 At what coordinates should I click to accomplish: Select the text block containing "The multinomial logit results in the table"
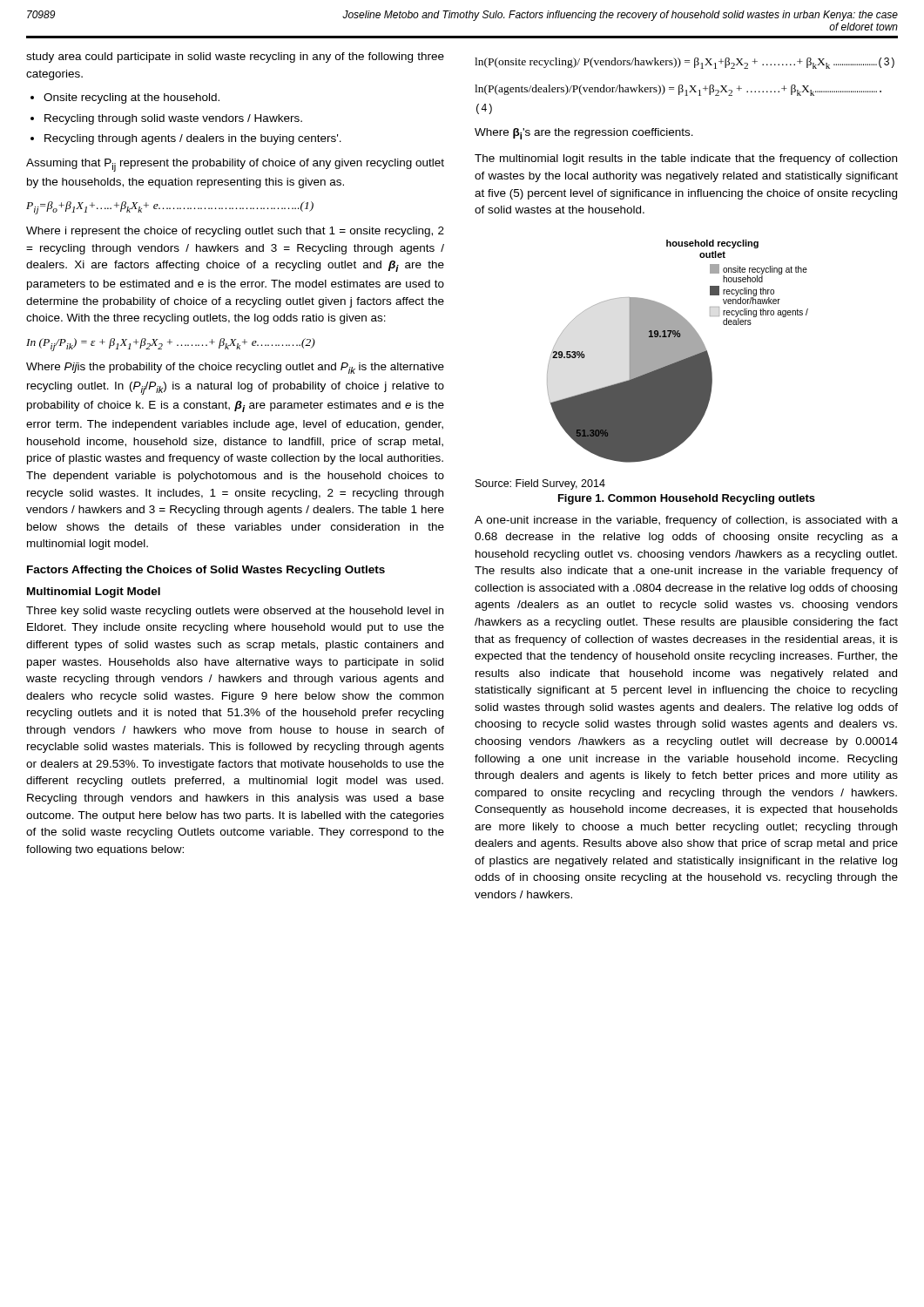686,184
